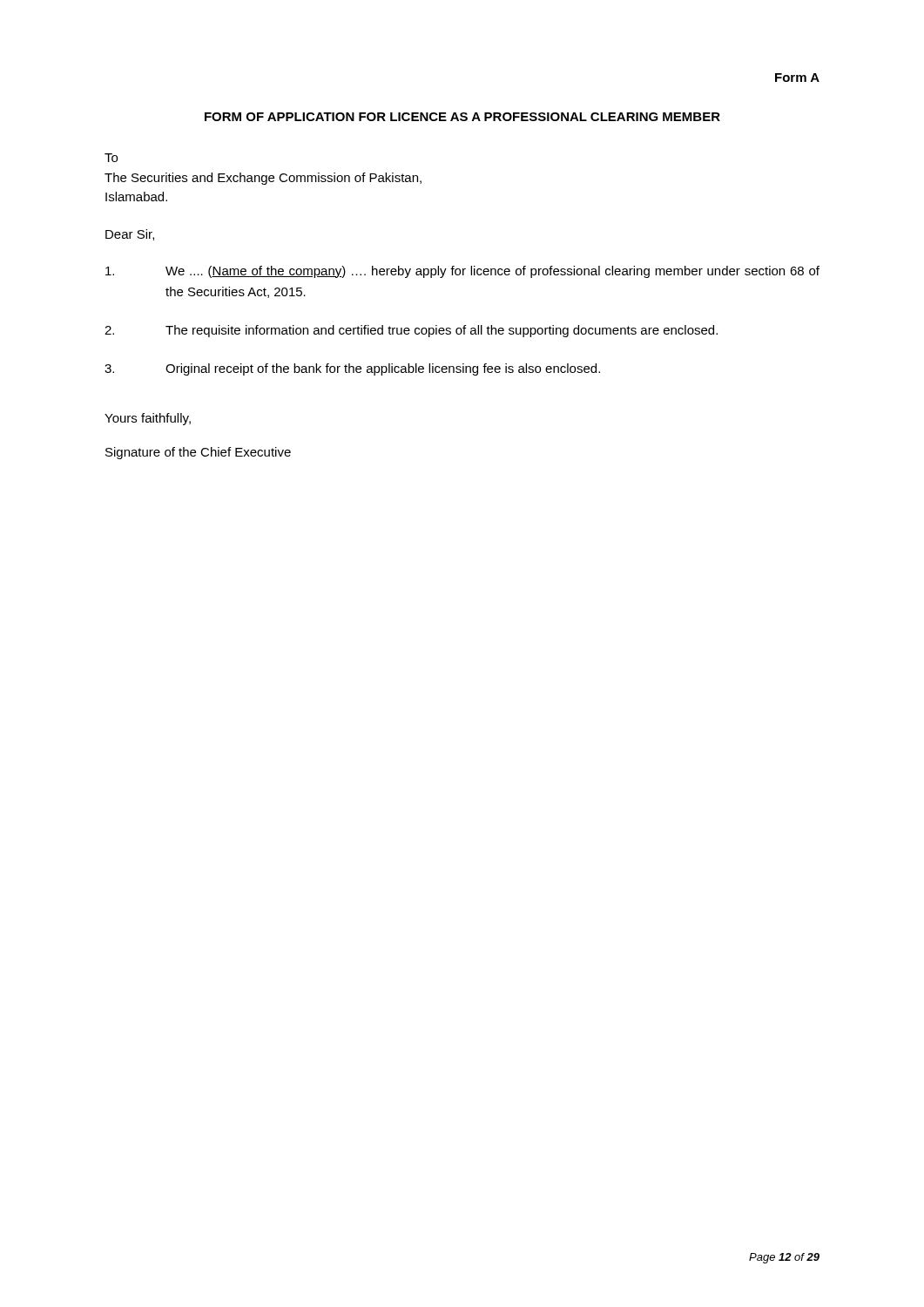Find the text block starting "Signature of the Chief Executive"
The width and height of the screenshot is (924, 1307).
(x=198, y=451)
